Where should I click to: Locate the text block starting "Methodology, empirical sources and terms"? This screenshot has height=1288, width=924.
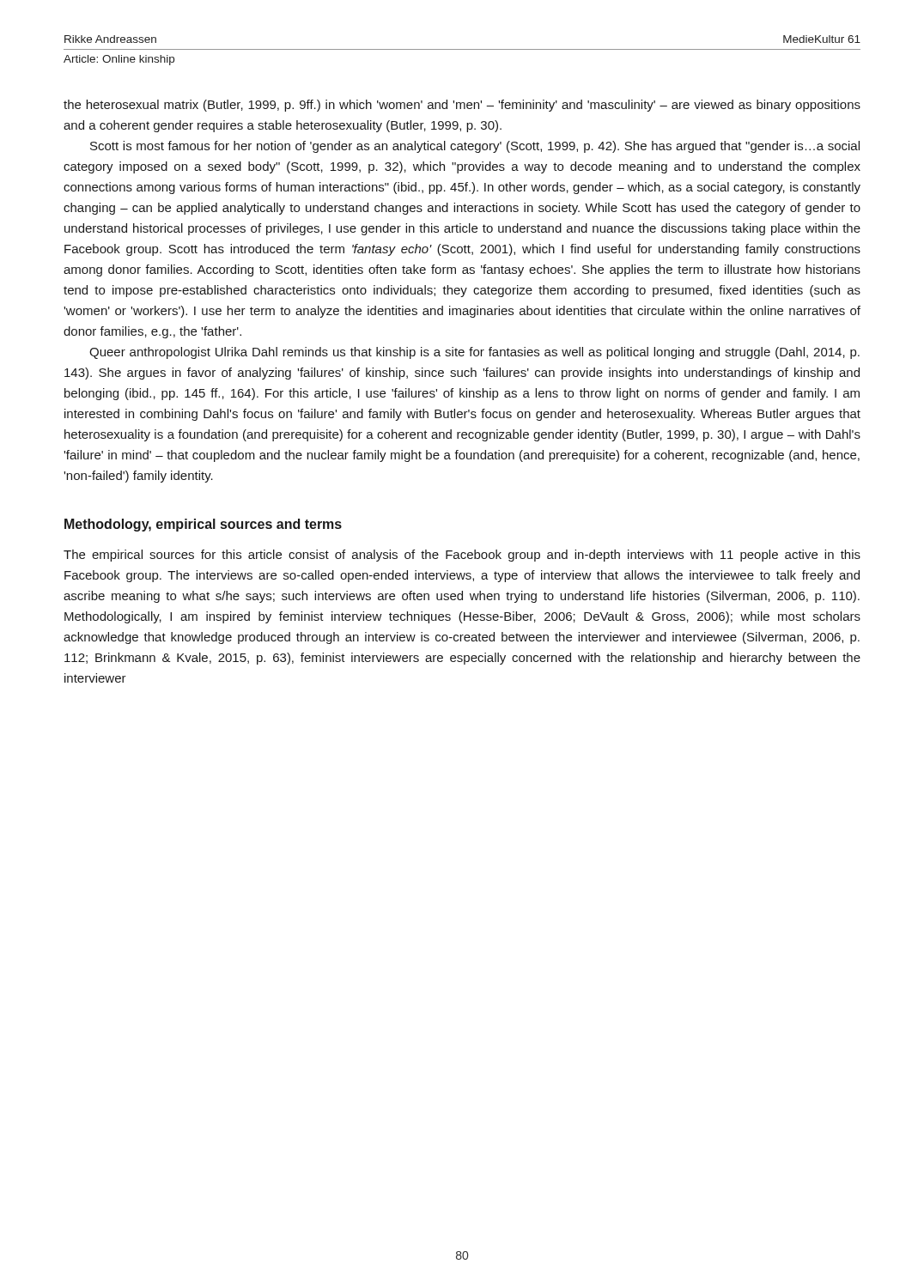coord(203,524)
